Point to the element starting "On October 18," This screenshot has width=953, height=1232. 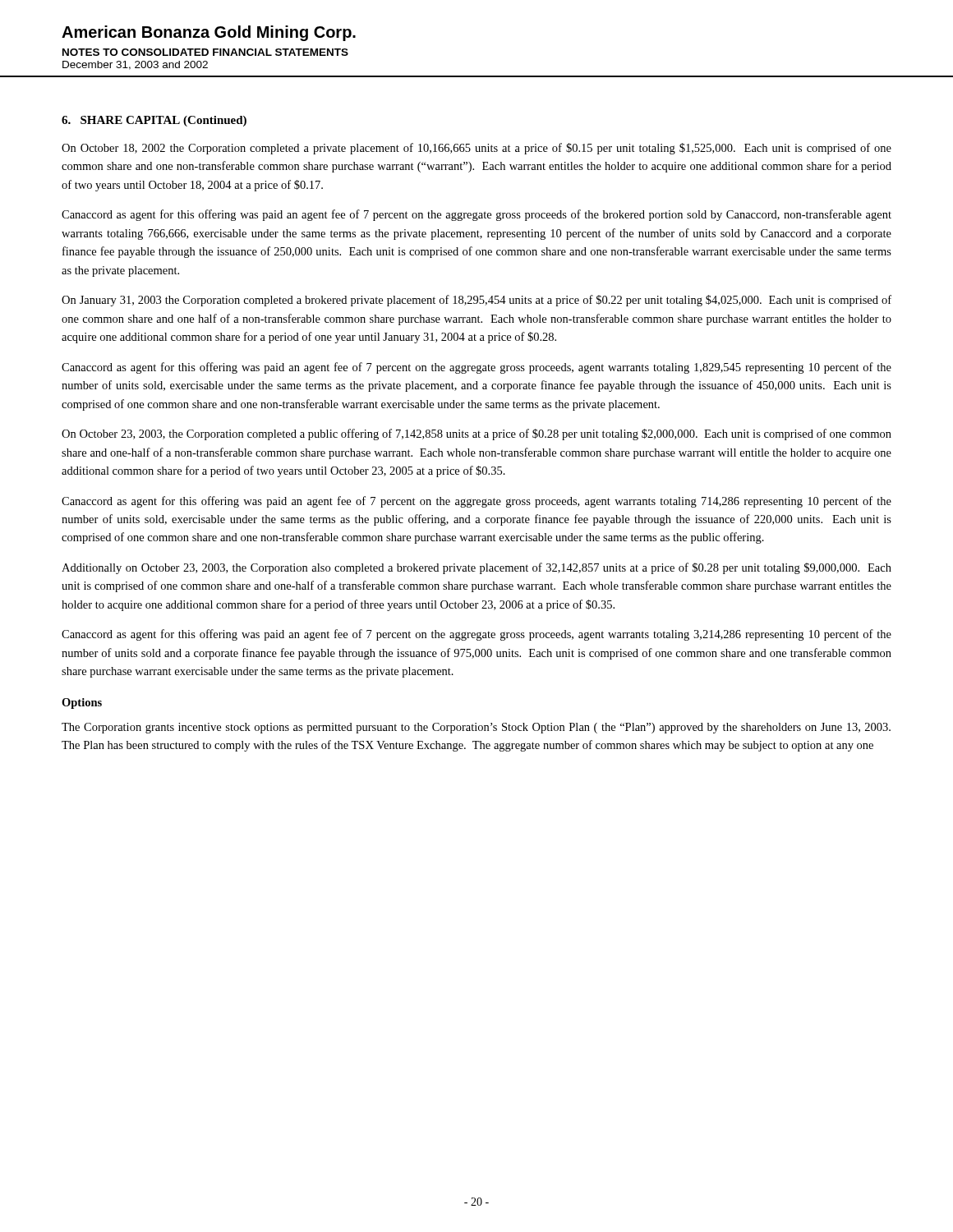coord(476,166)
